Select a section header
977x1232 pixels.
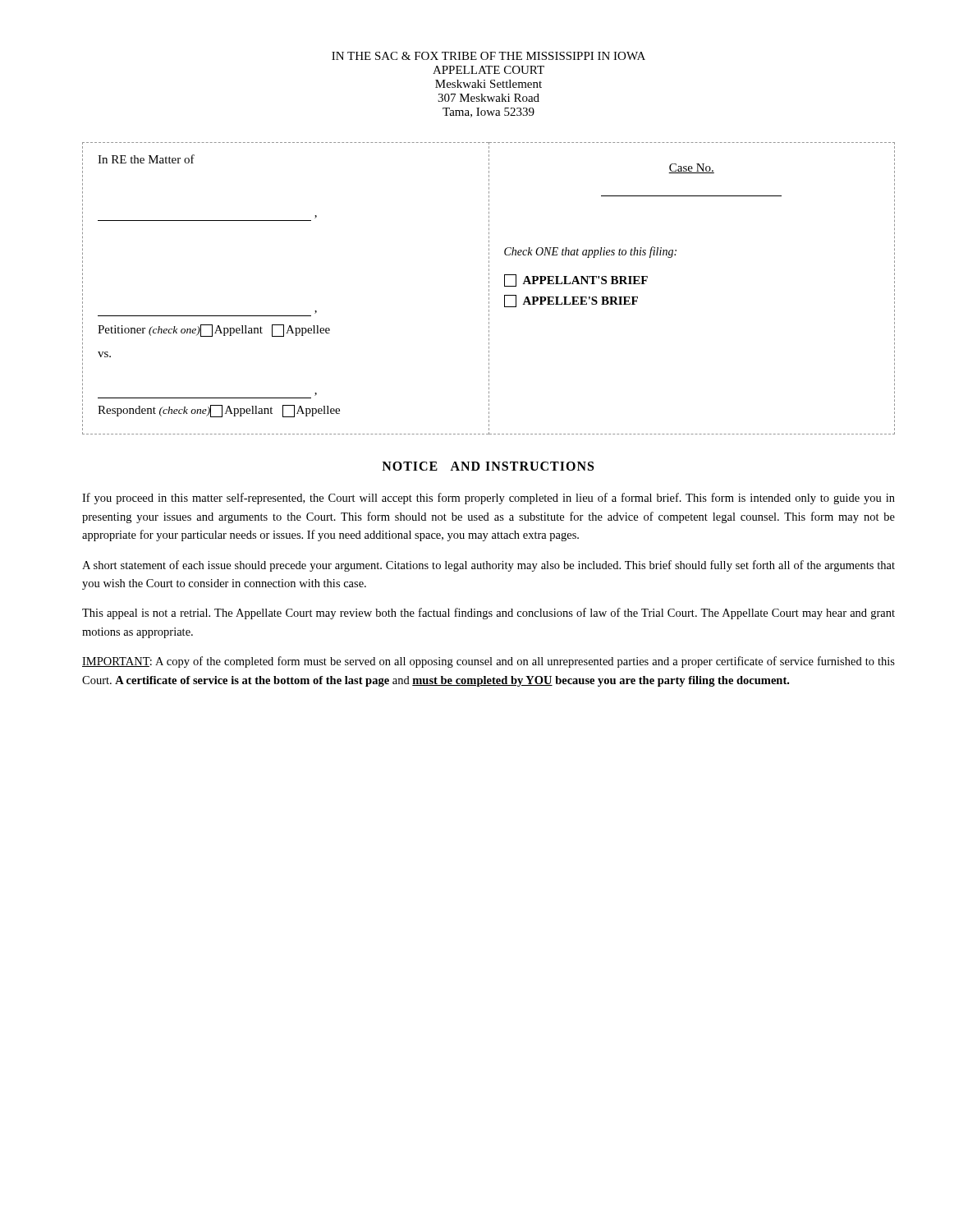pyautogui.click(x=488, y=466)
